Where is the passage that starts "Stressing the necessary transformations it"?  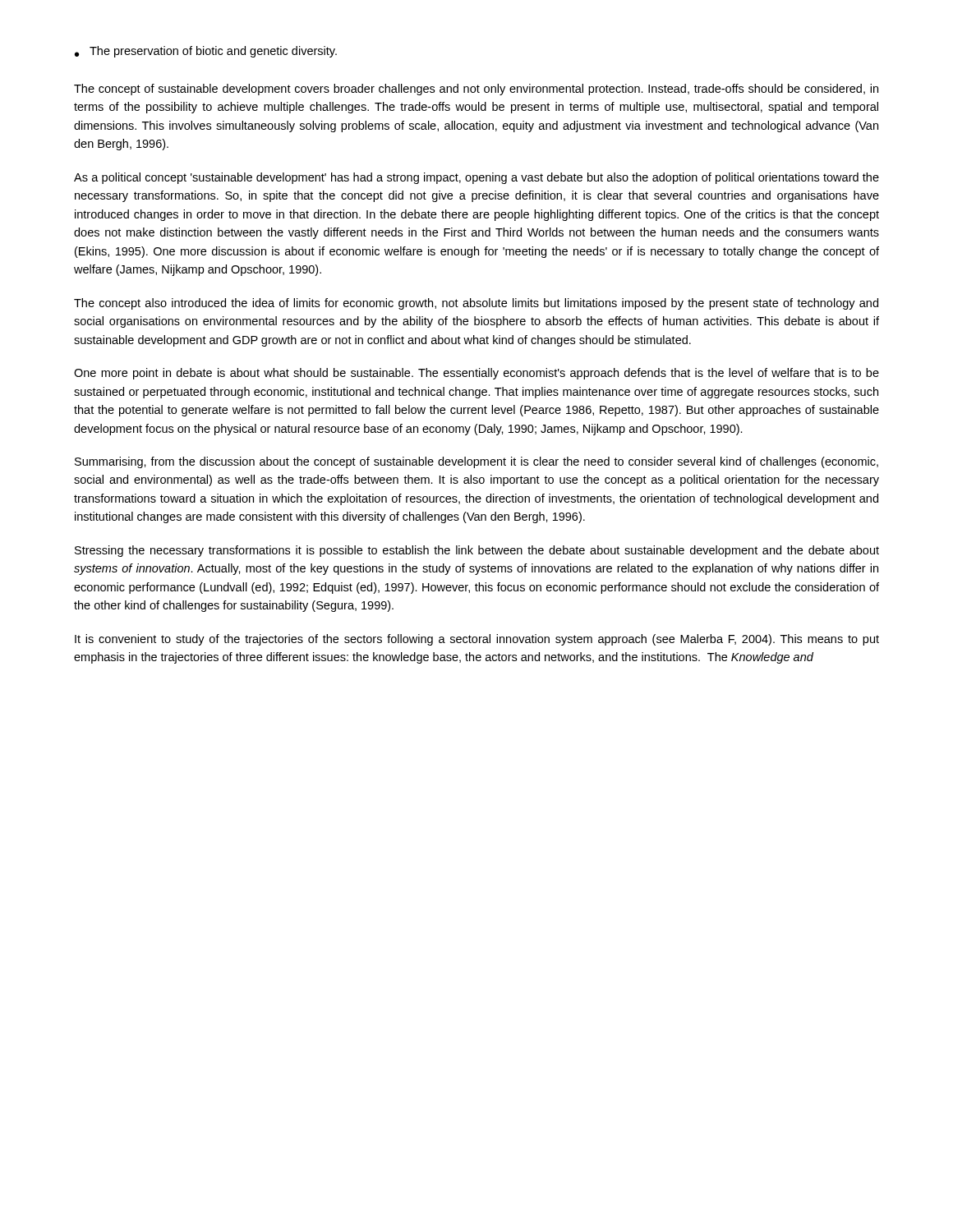point(476,578)
